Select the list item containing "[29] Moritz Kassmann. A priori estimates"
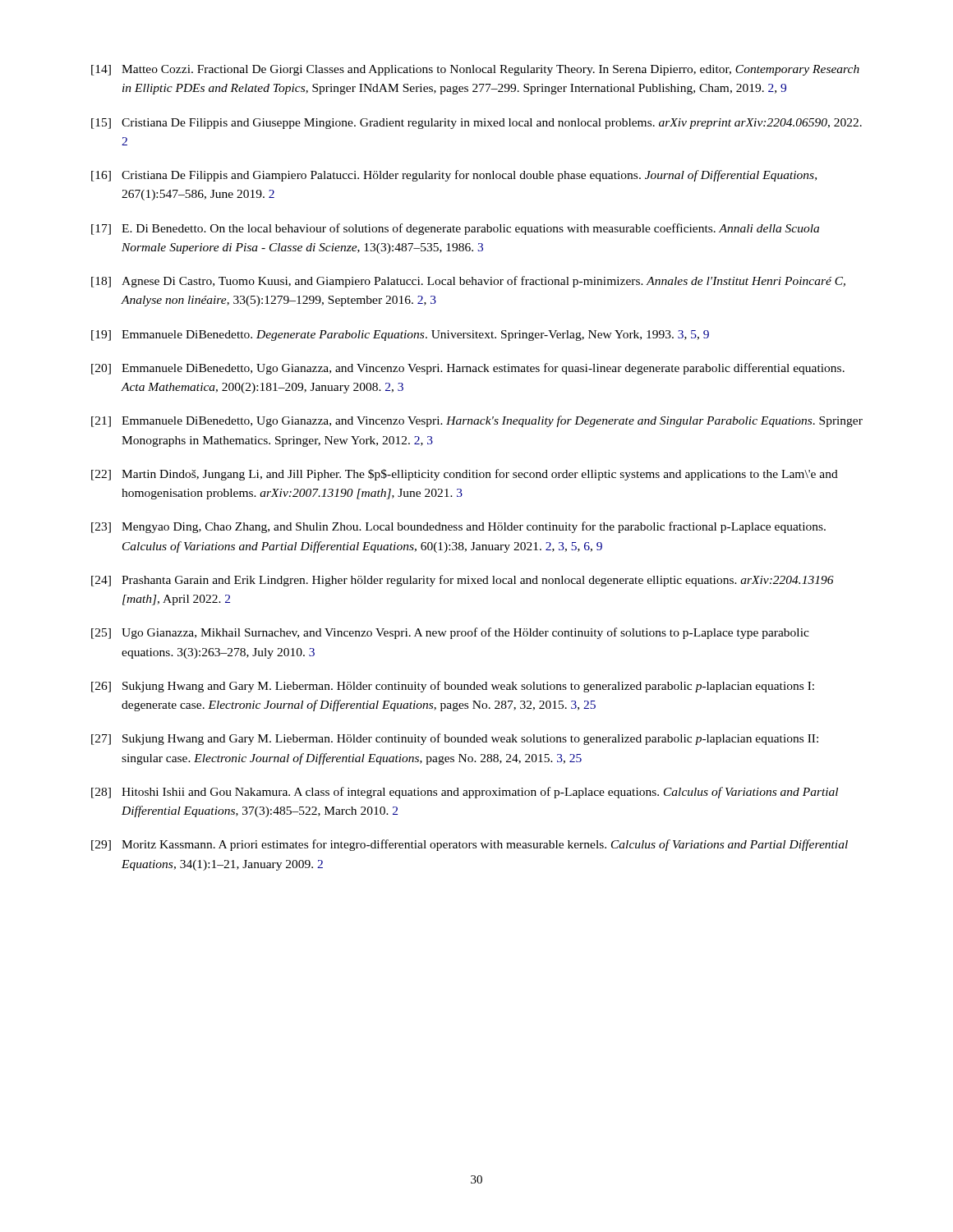Screen dimensions: 1232x953 coord(476,854)
